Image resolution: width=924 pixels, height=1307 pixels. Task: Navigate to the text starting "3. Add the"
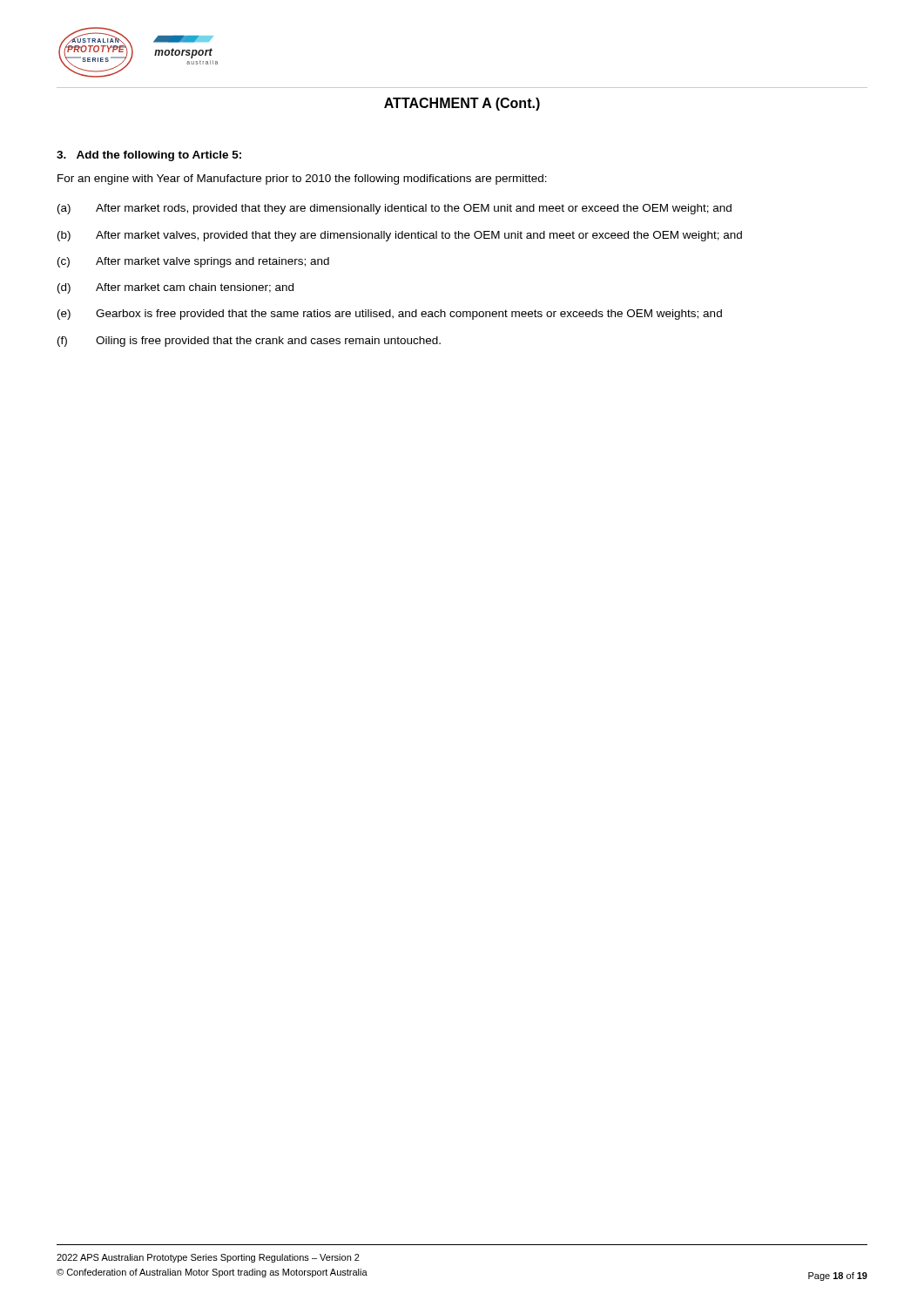pos(150,155)
